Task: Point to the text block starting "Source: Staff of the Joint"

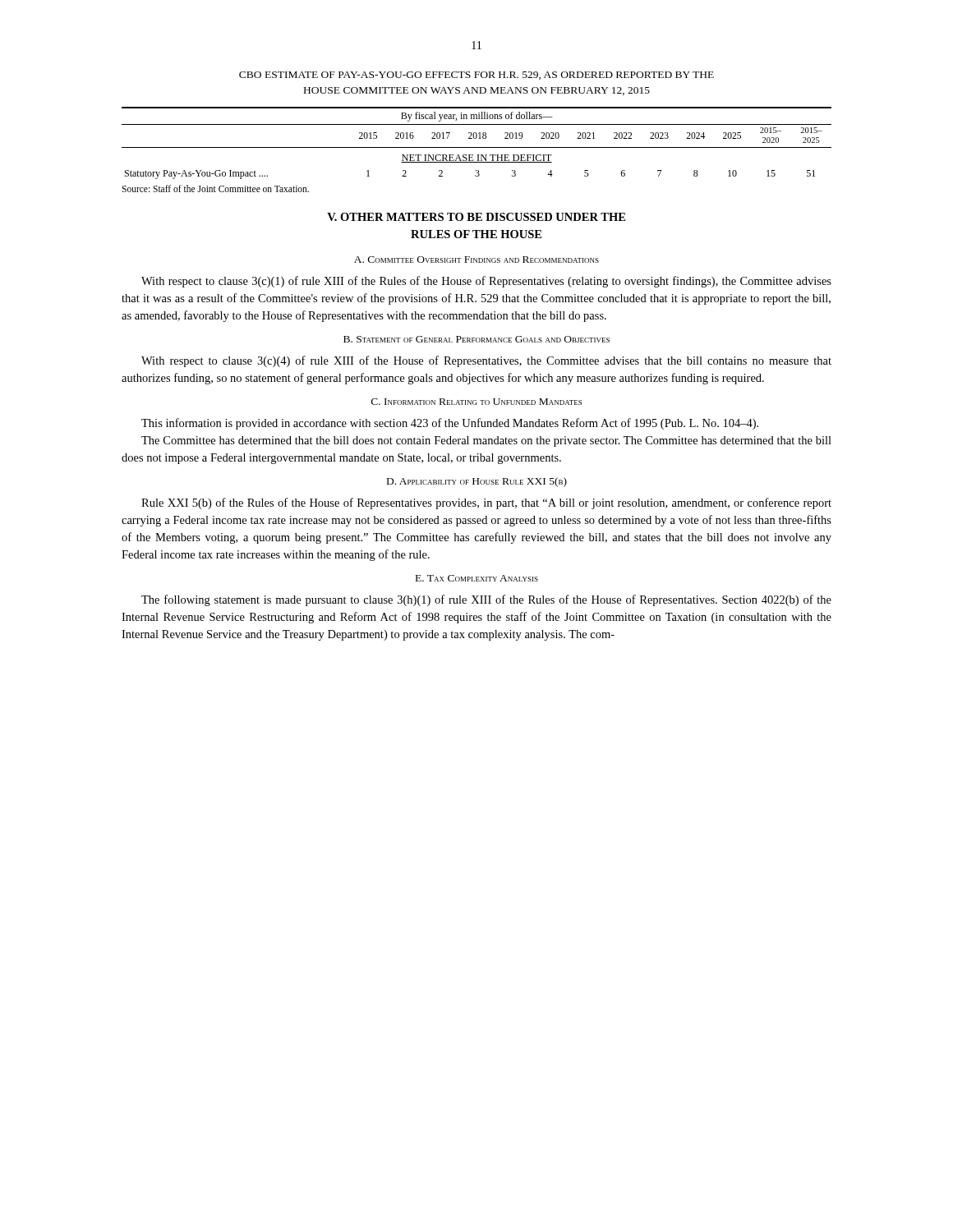Action: [x=216, y=189]
